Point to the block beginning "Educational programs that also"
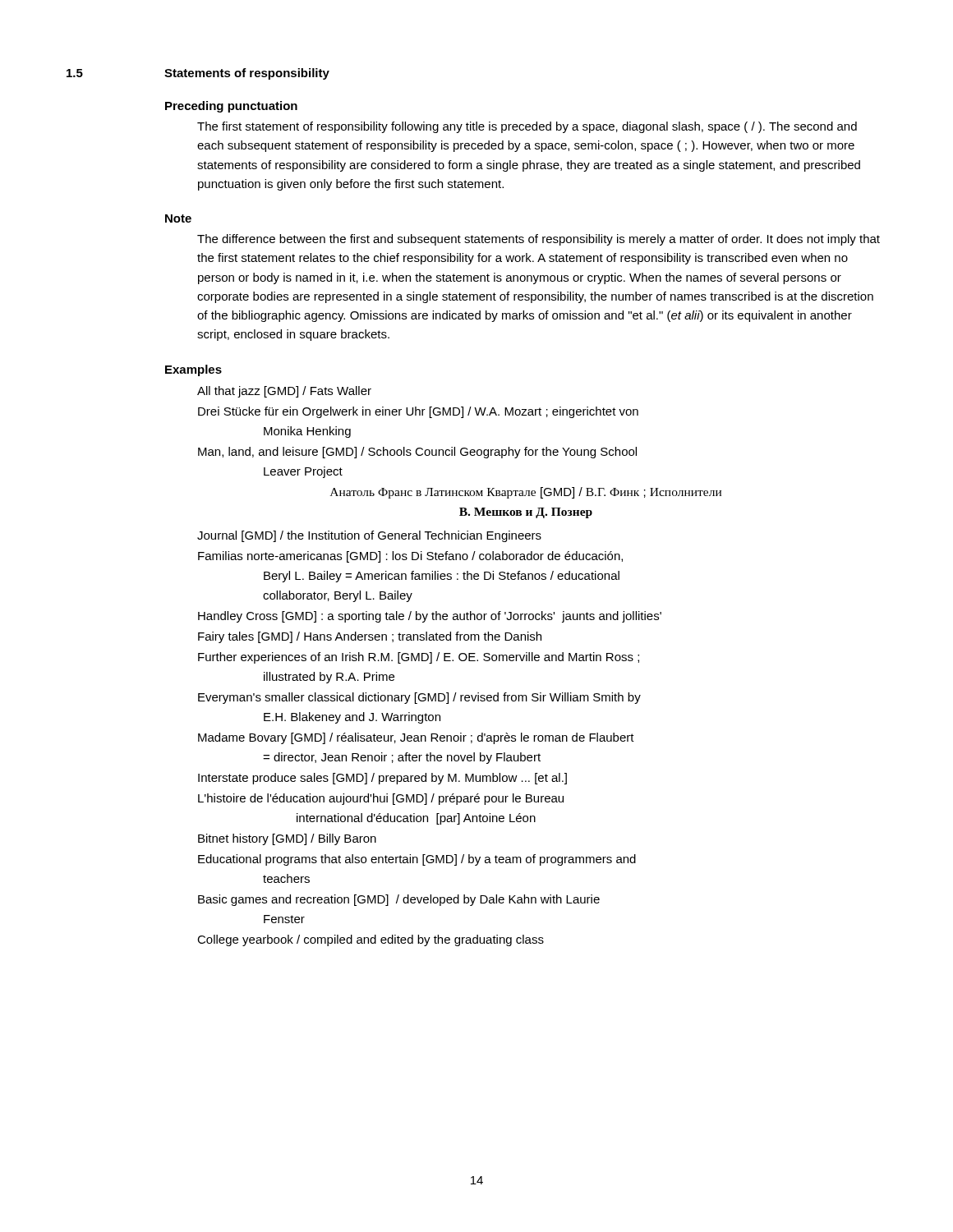 417,870
